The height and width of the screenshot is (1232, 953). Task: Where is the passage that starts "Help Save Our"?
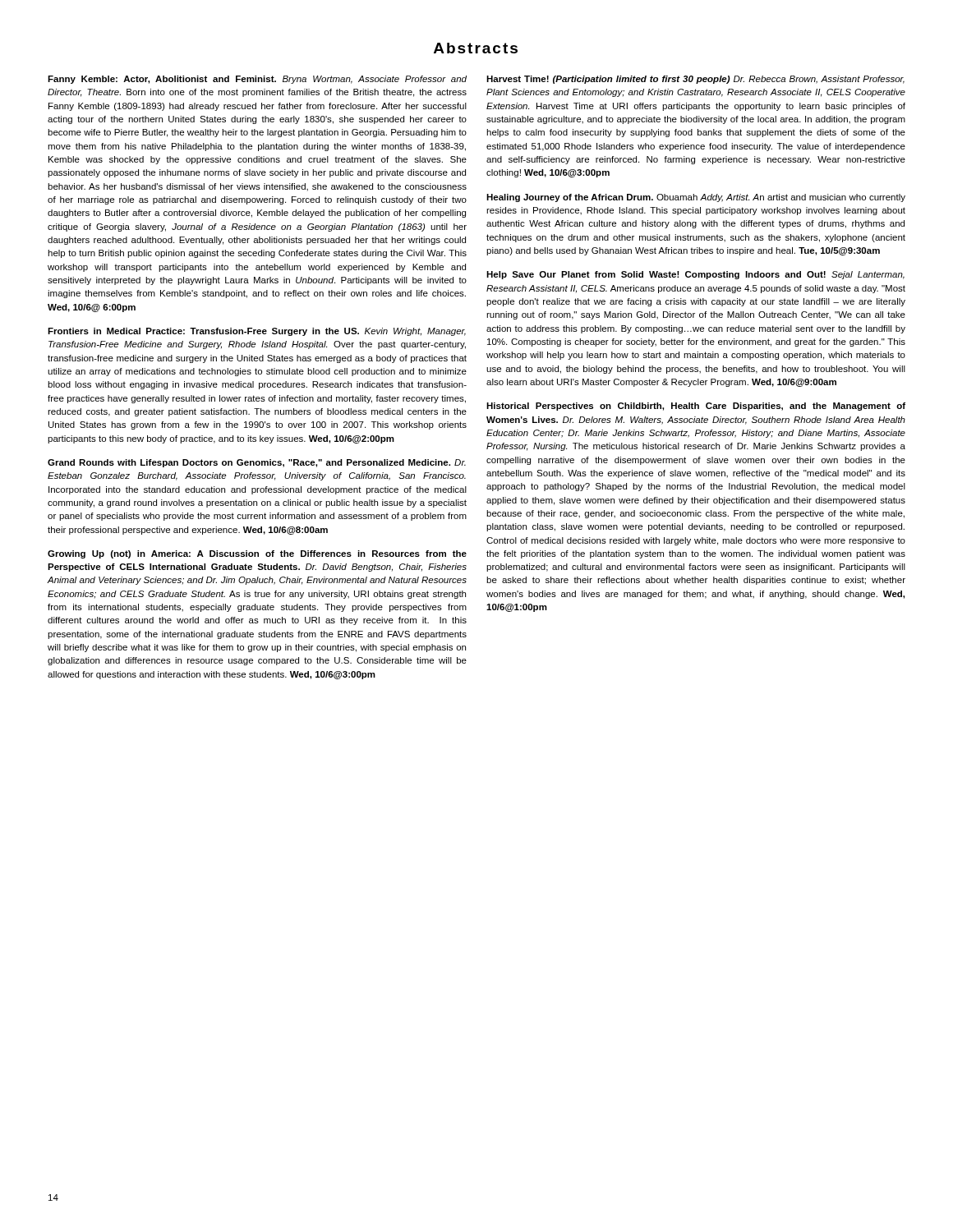(696, 328)
